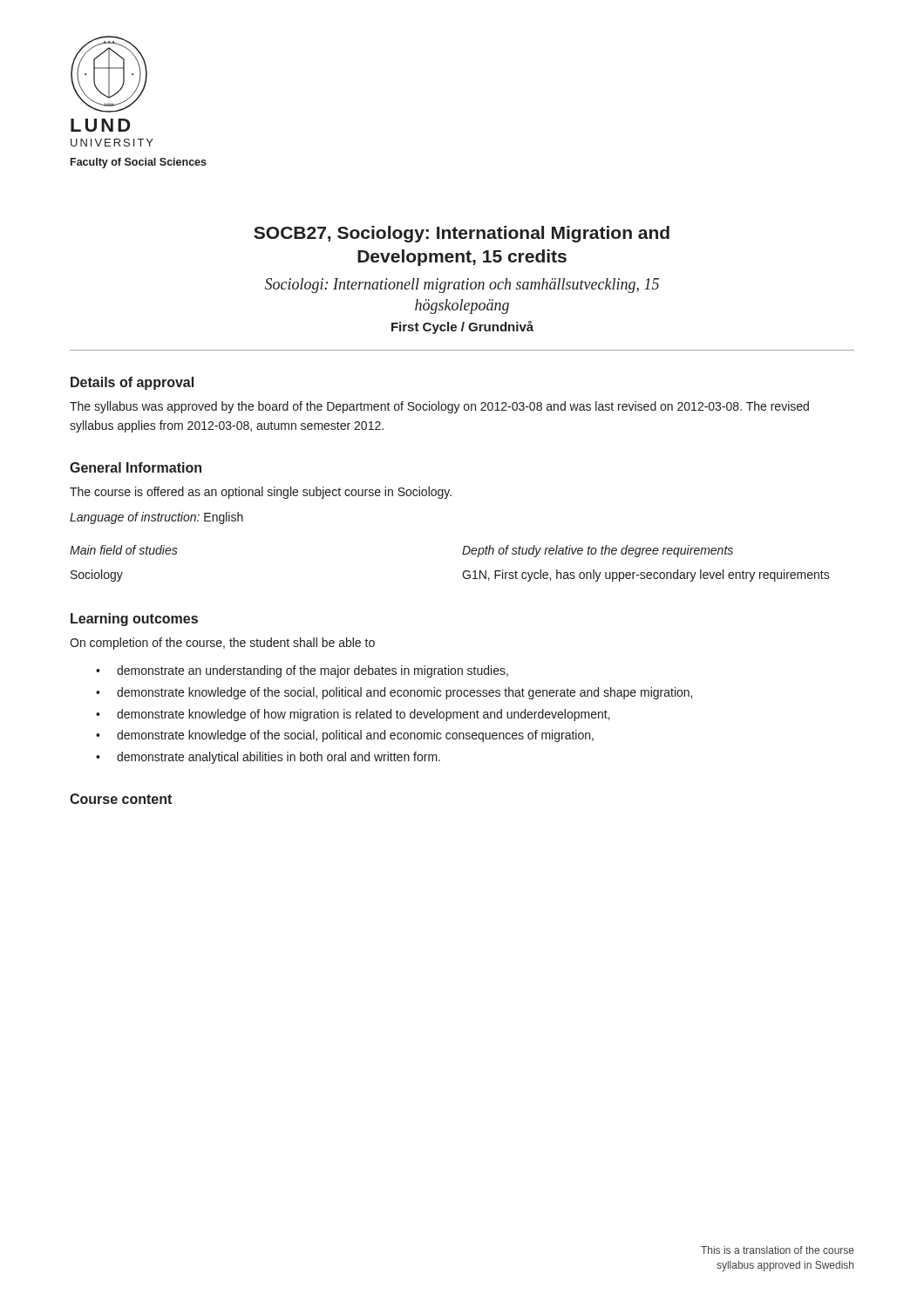Select a table
The image size is (924, 1308).
462,563
